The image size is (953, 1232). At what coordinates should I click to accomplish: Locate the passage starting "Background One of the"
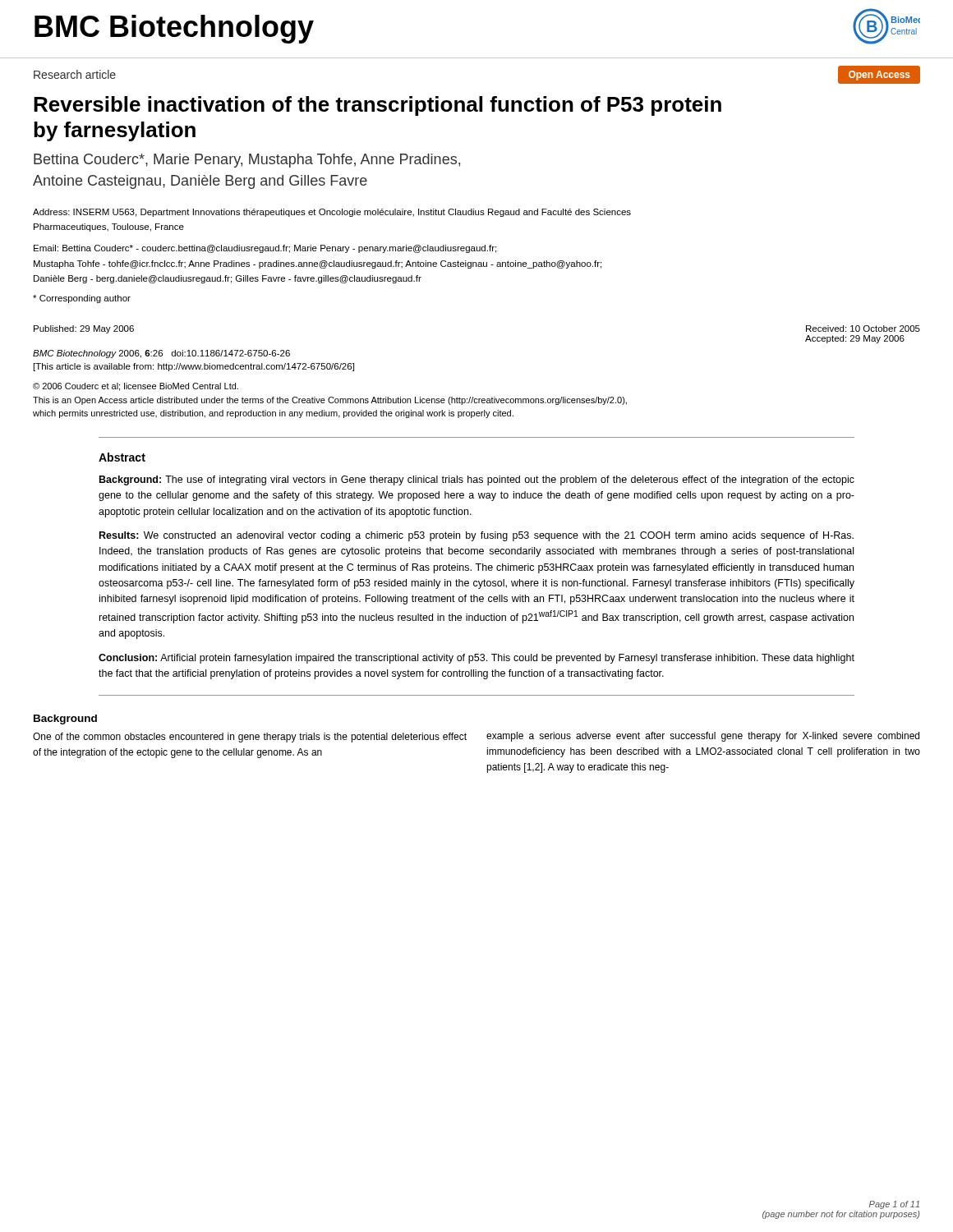pyautogui.click(x=250, y=736)
